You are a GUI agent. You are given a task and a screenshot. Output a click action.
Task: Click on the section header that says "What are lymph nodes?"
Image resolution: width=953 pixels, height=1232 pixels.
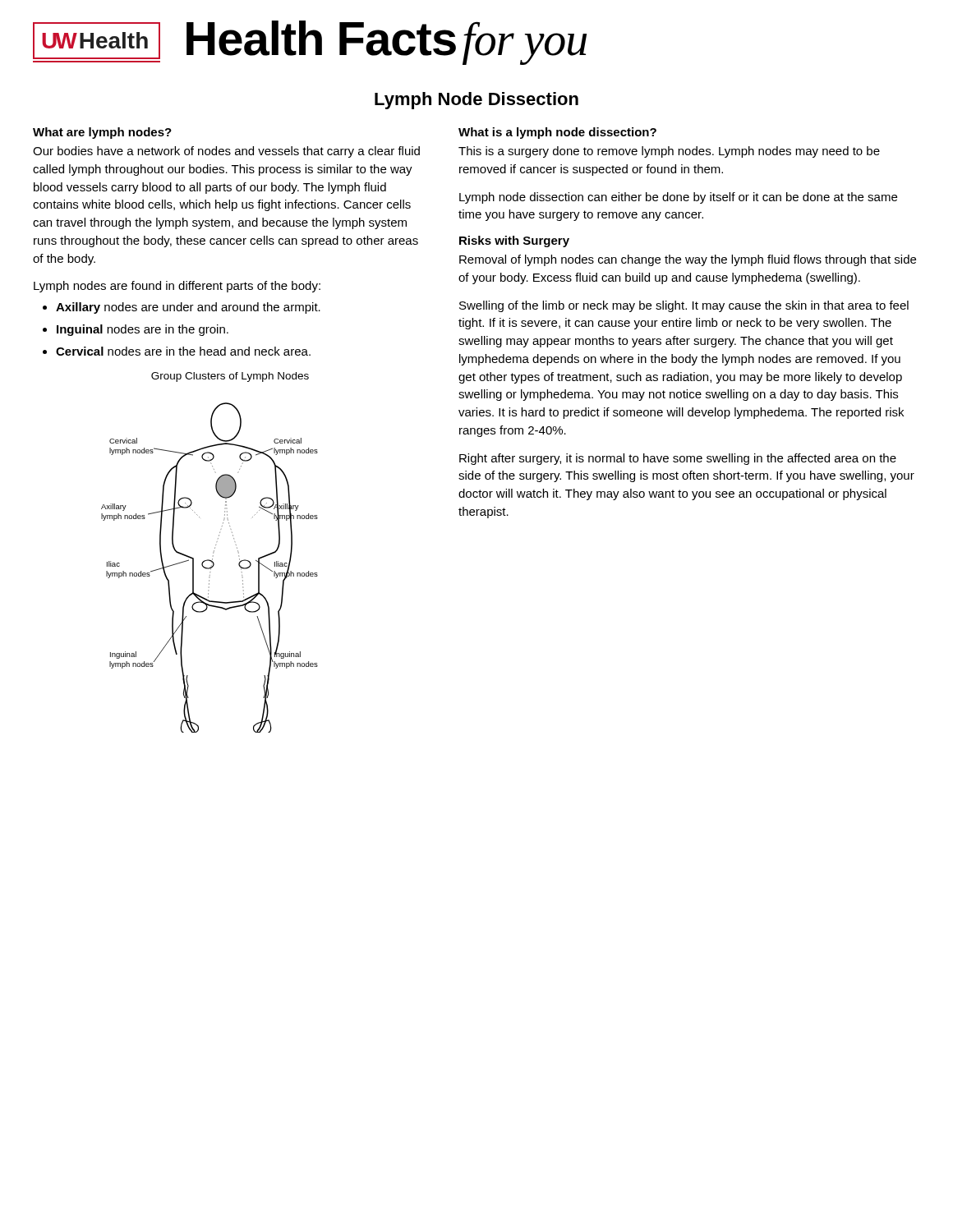point(102,132)
